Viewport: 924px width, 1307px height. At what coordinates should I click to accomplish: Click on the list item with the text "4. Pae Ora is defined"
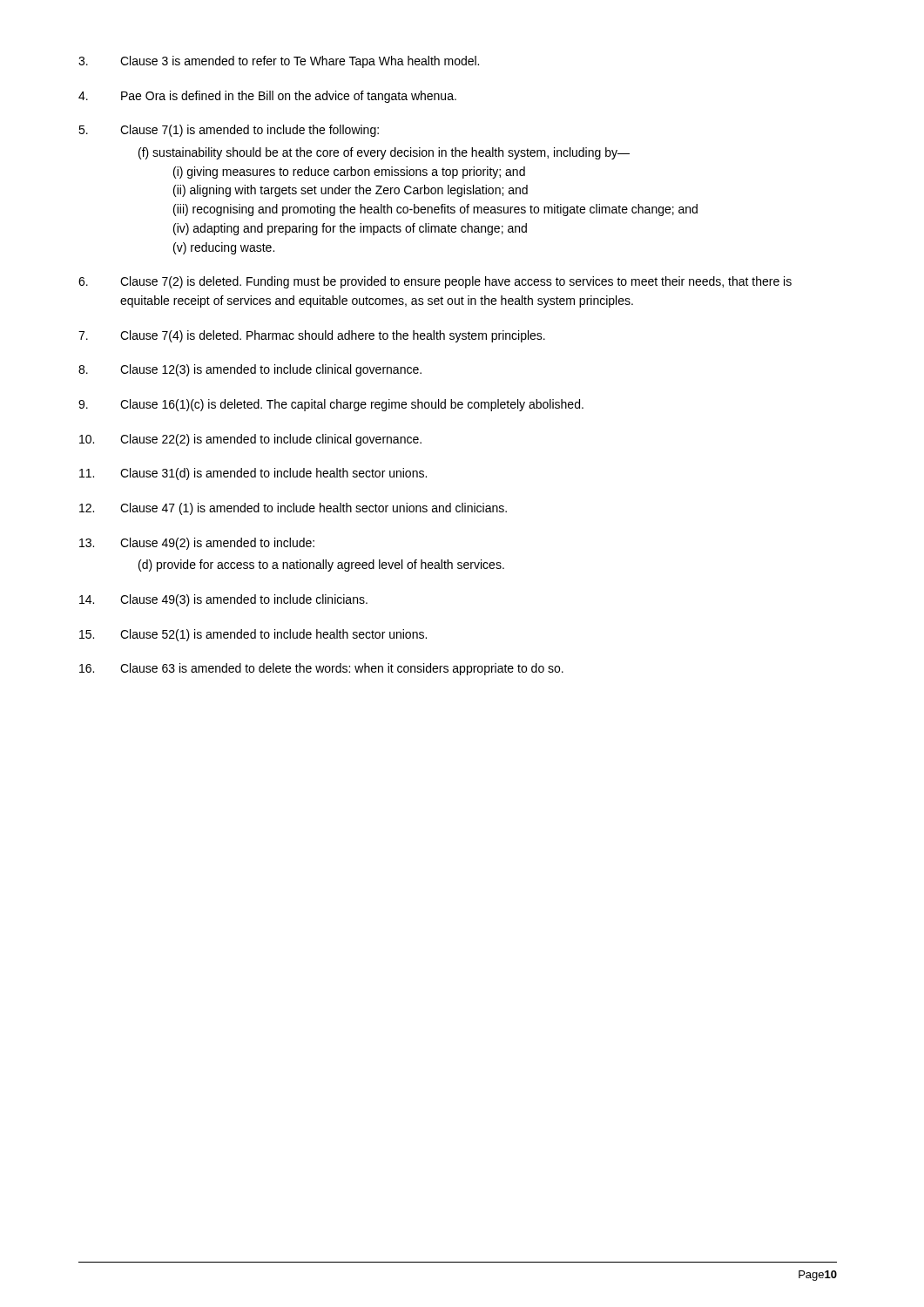[x=458, y=96]
